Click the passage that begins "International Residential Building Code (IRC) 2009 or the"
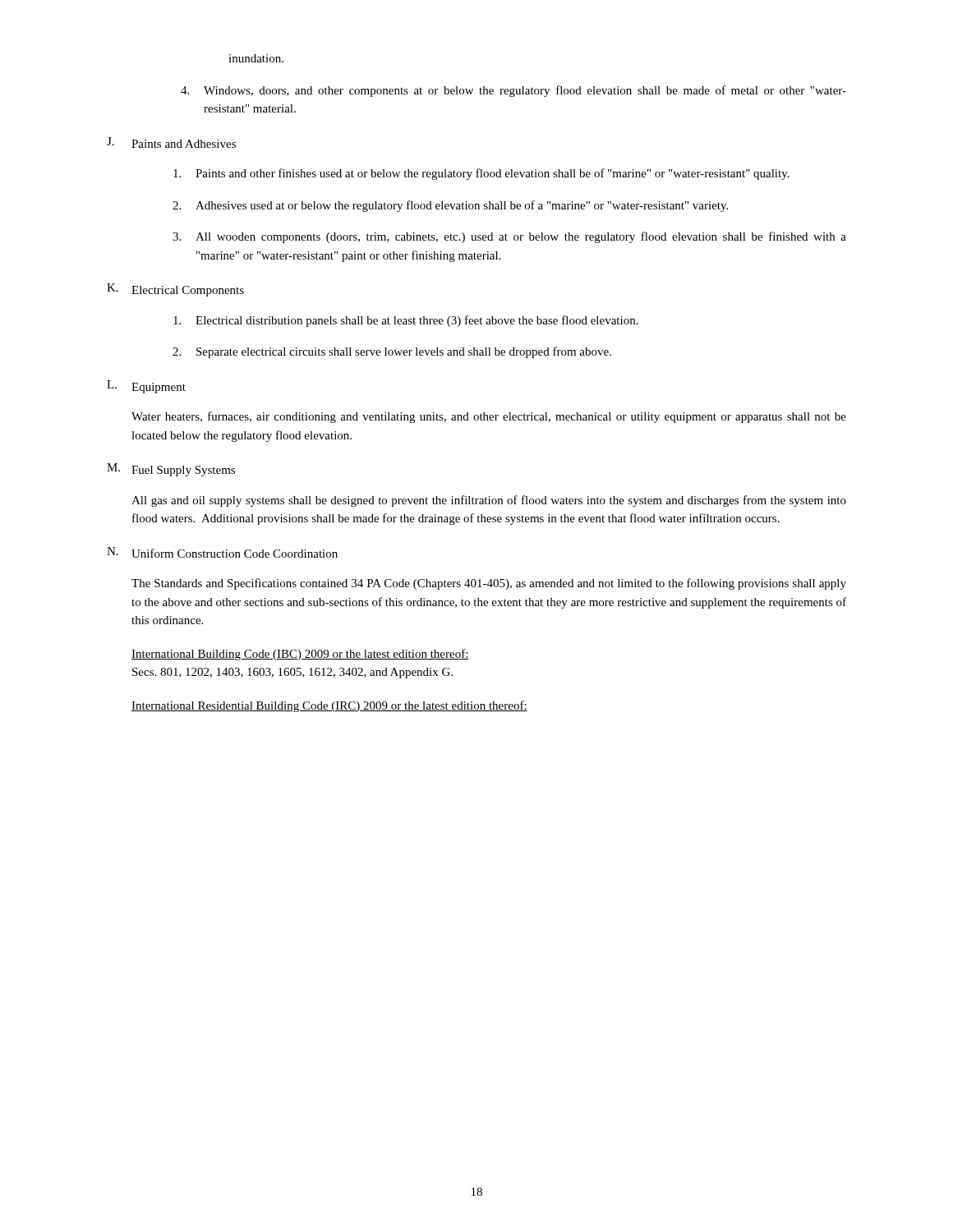 pyautogui.click(x=329, y=705)
